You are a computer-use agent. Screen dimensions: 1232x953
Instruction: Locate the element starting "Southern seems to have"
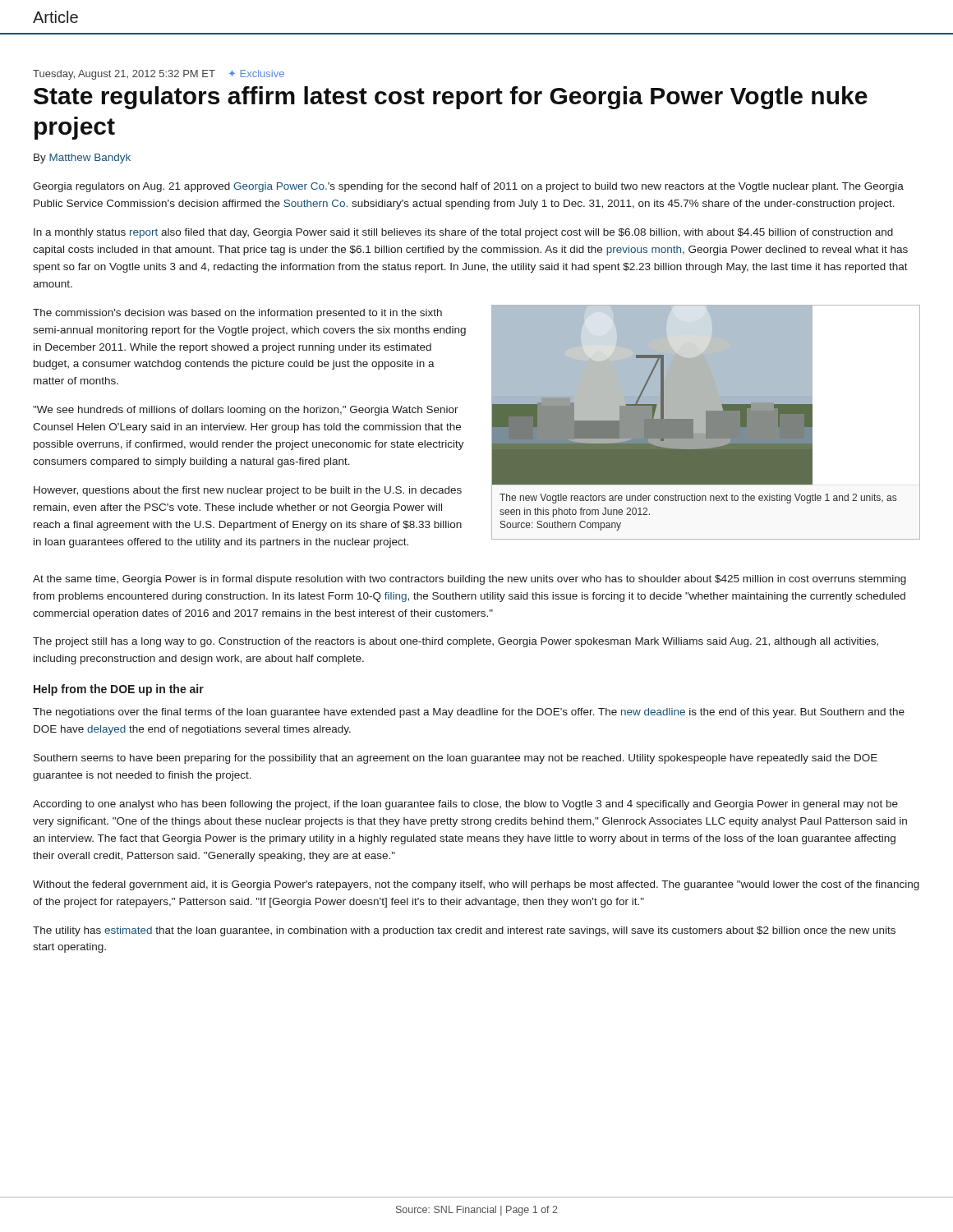point(455,766)
